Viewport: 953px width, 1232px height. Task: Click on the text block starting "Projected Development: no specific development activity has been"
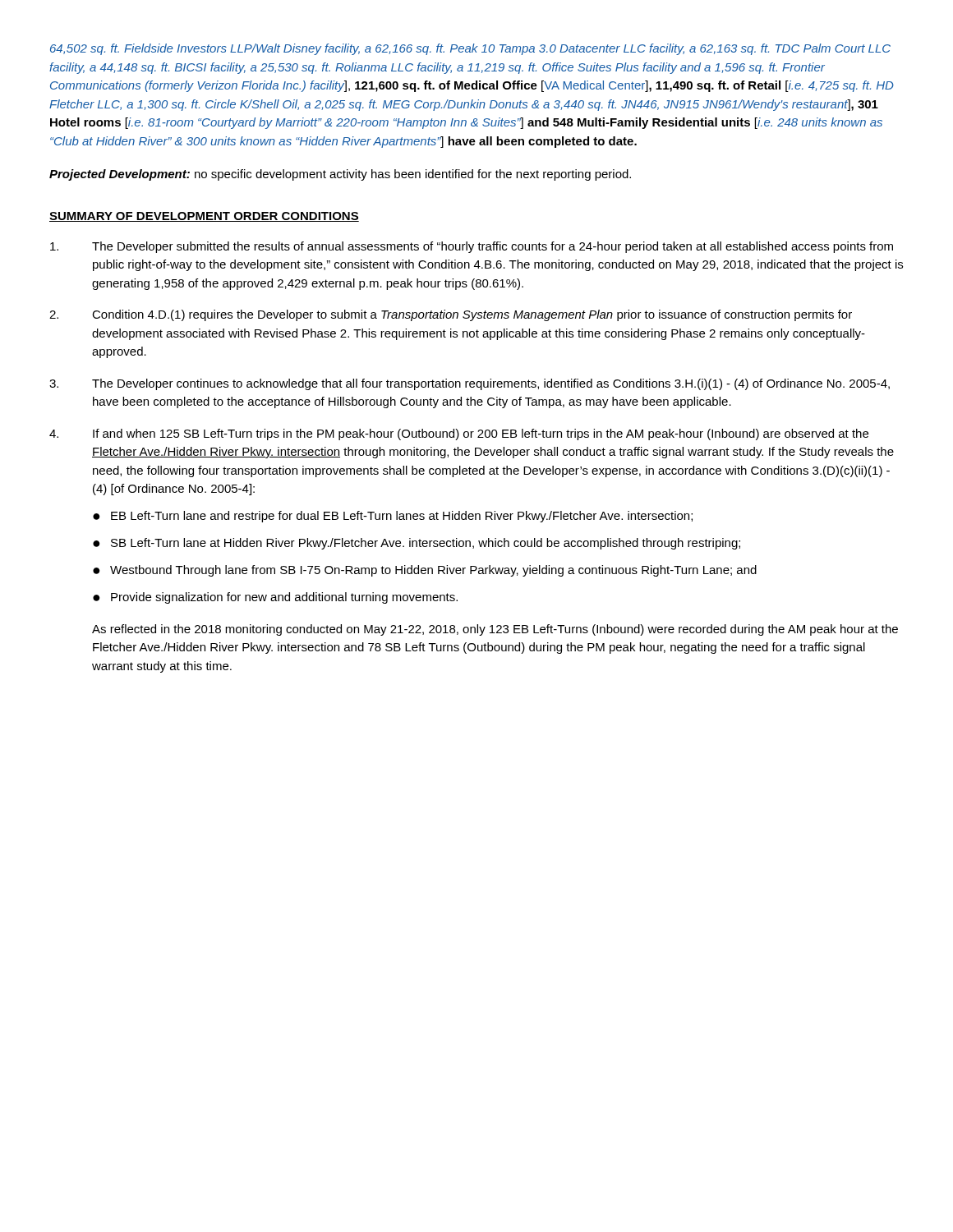point(341,174)
